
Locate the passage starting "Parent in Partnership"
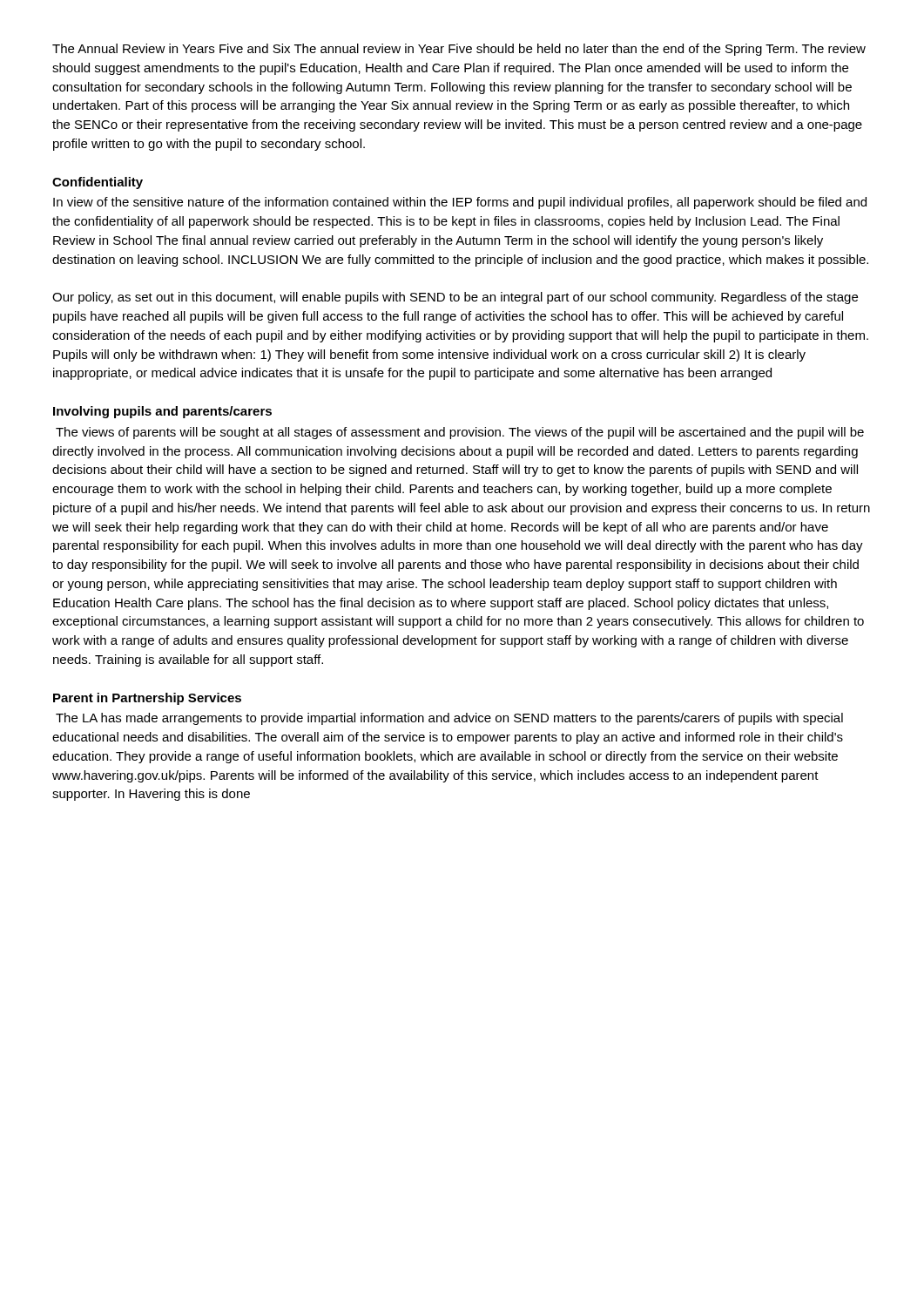(x=147, y=697)
